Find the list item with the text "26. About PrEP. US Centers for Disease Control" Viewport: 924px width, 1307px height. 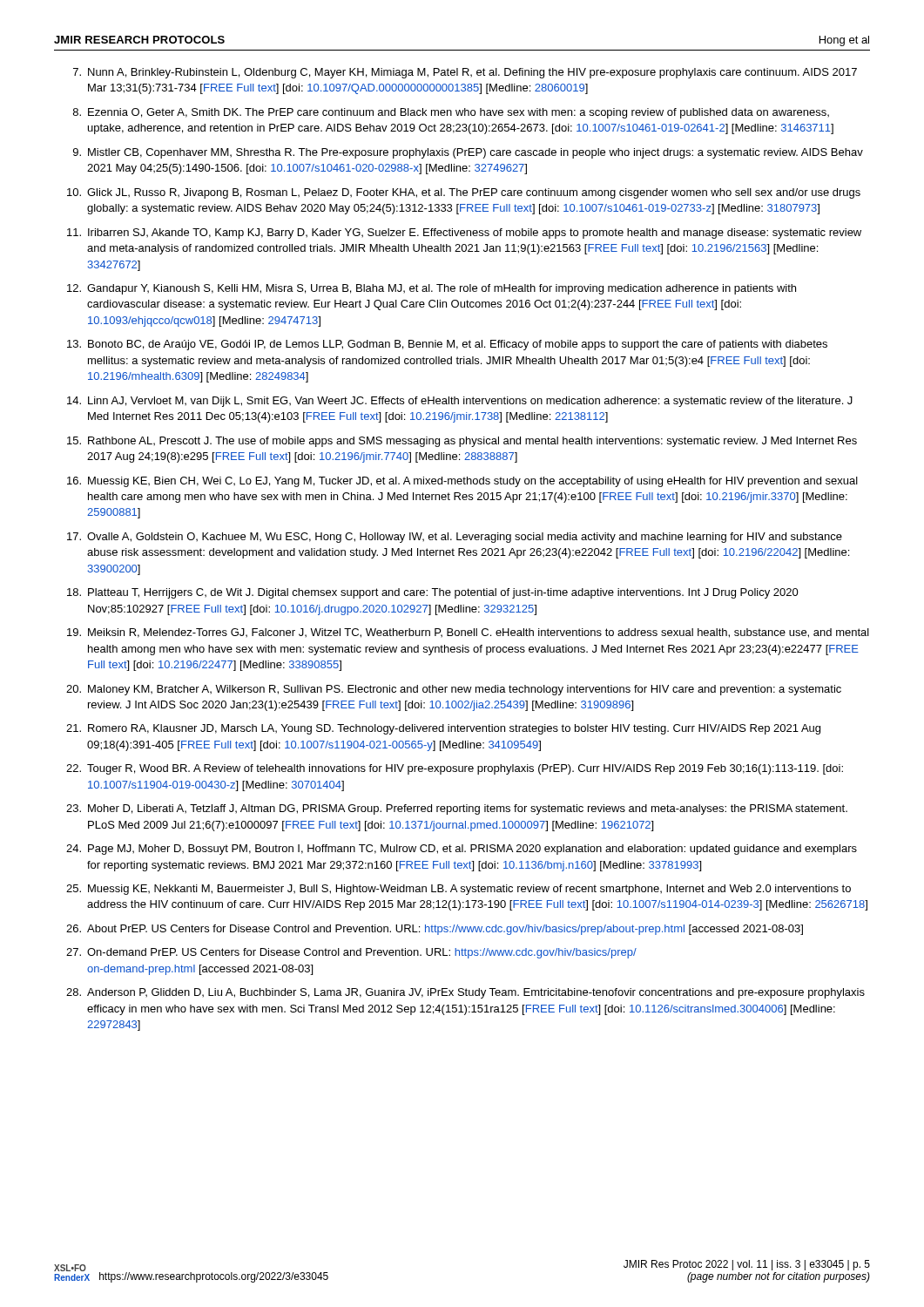click(462, 929)
